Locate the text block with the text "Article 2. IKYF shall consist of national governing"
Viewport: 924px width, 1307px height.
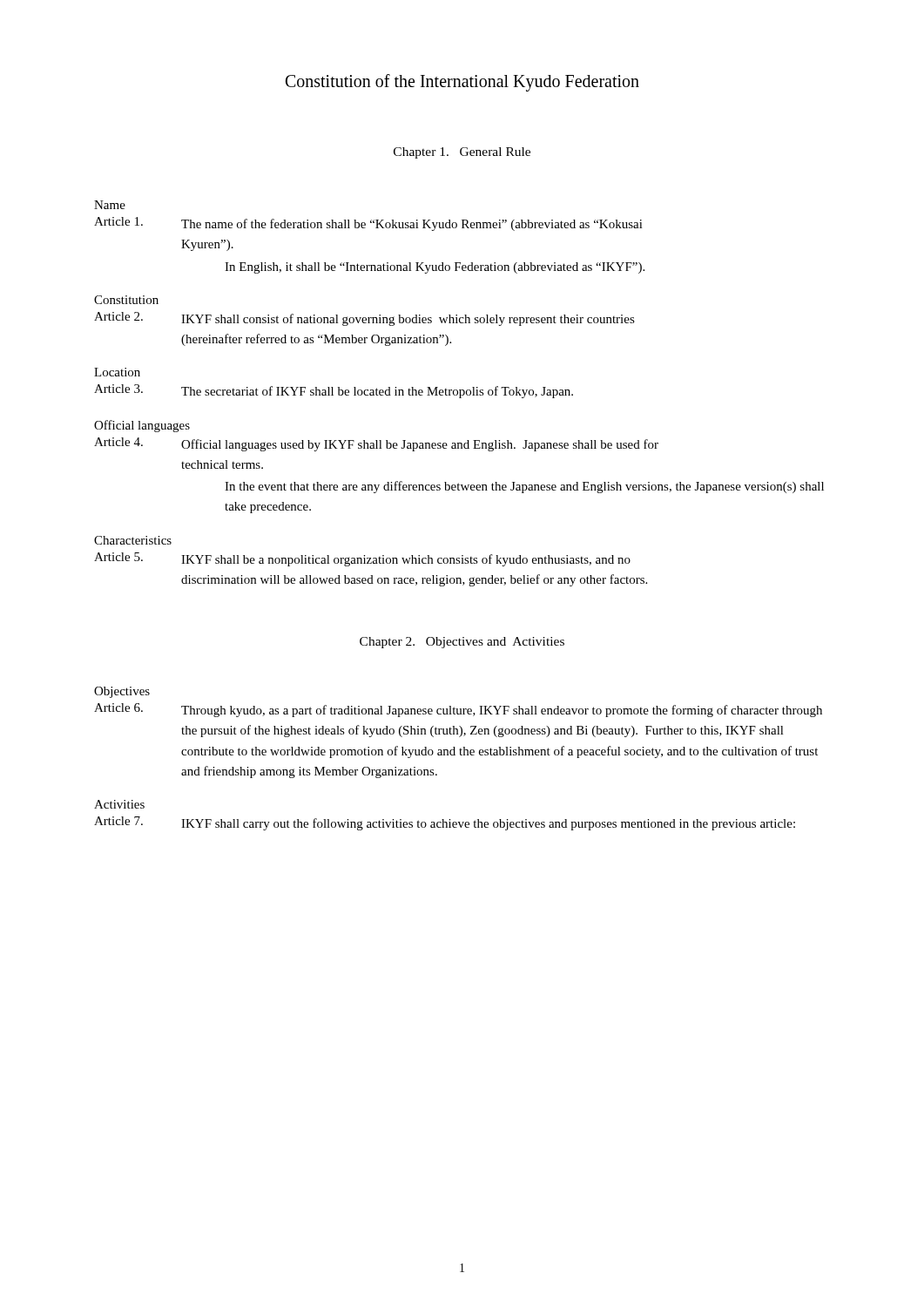point(462,329)
